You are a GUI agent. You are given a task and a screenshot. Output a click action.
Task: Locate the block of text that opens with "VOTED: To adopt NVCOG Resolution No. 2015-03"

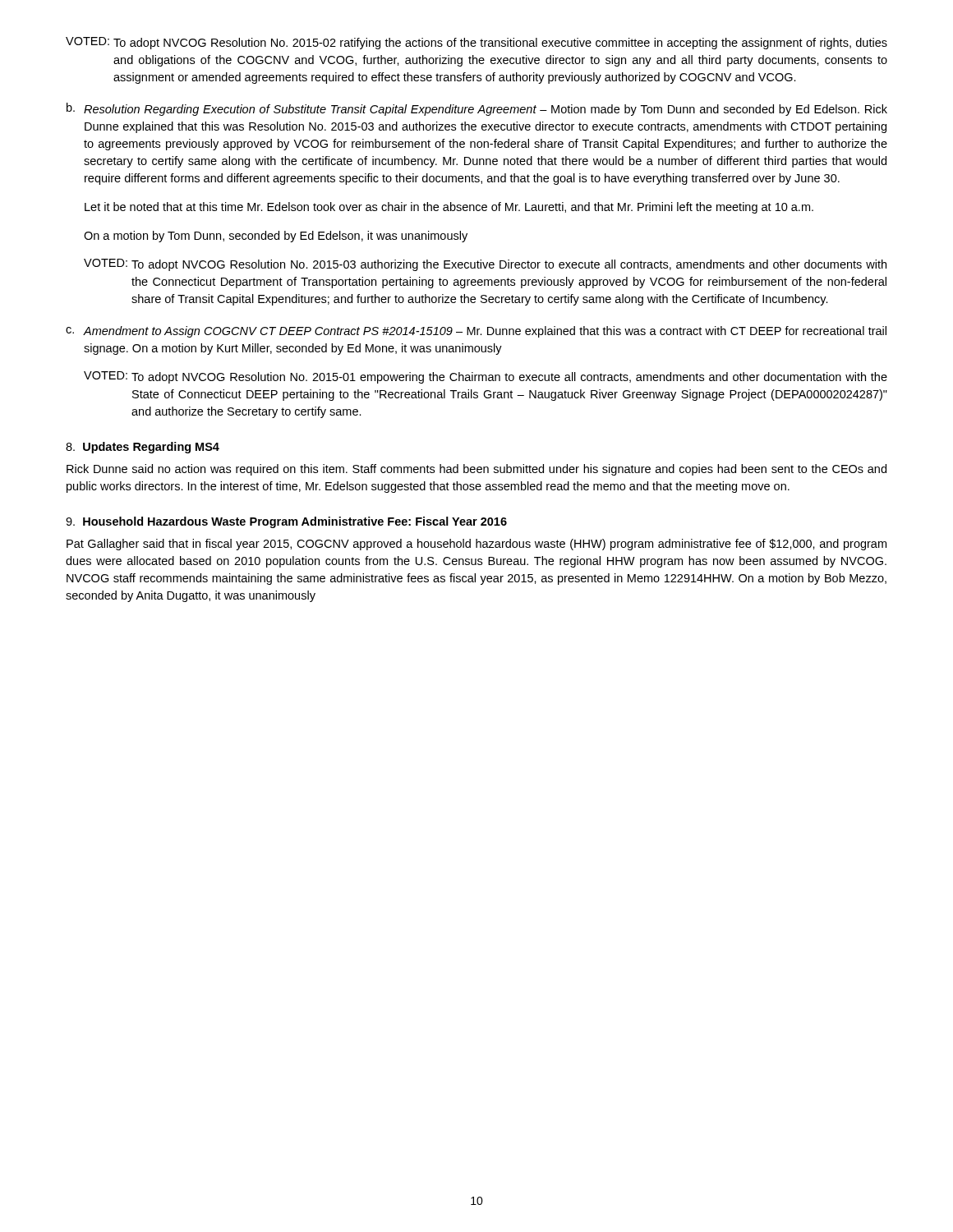pos(486,282)
